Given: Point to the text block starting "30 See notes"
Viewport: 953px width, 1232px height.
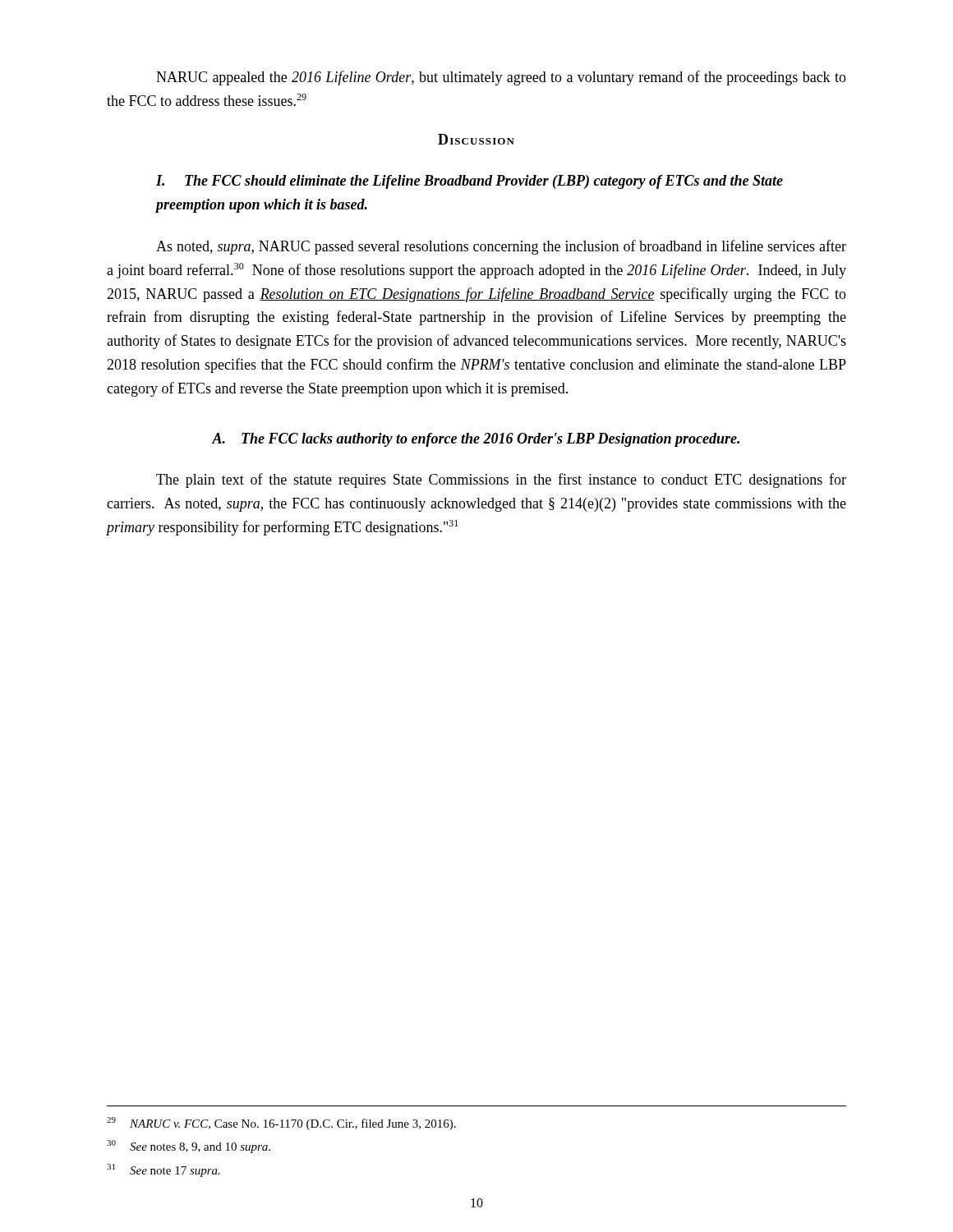Looking at the screenshot, I should (x=189, y=1145).
